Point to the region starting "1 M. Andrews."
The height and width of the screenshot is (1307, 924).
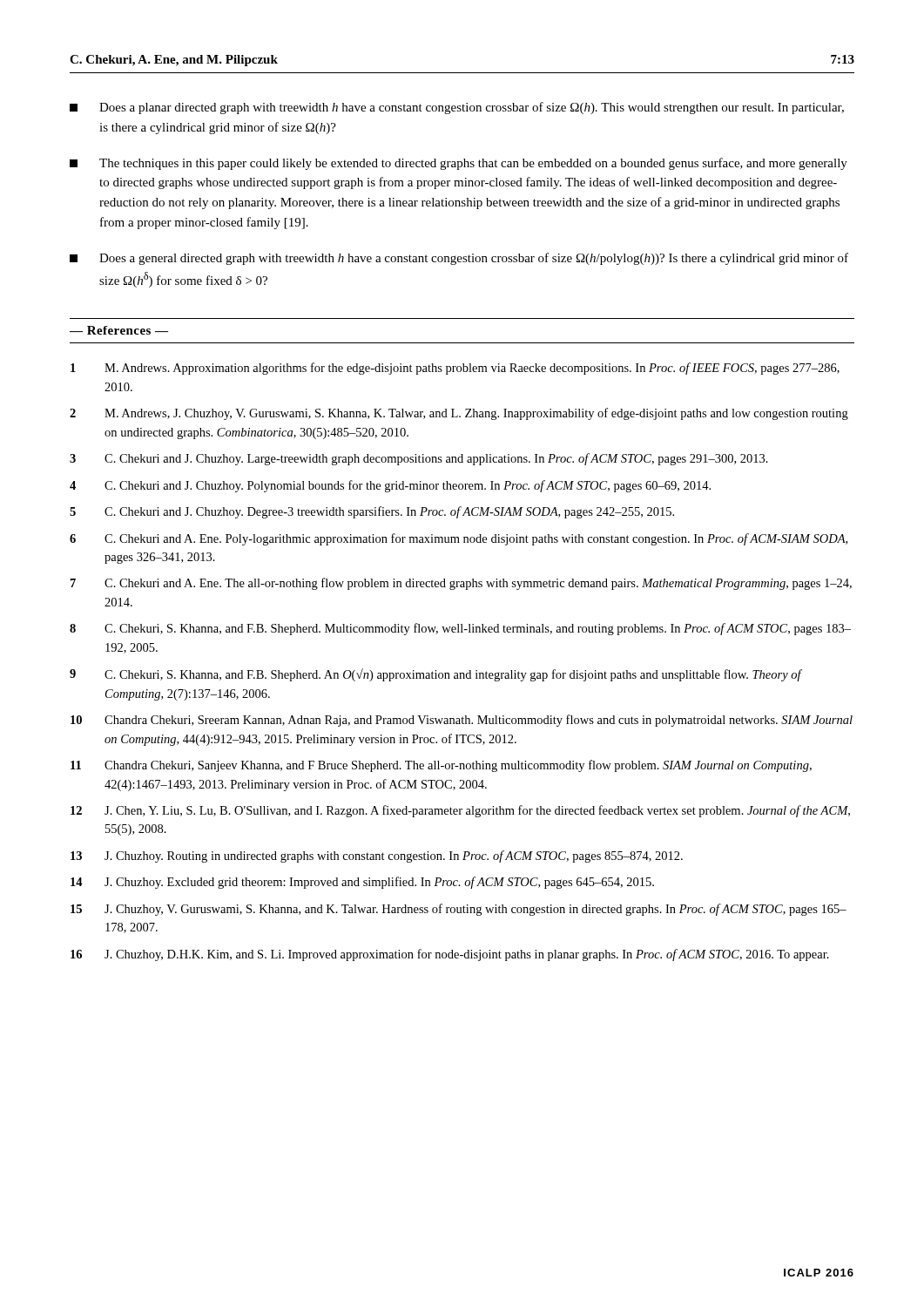pos(462,378)
